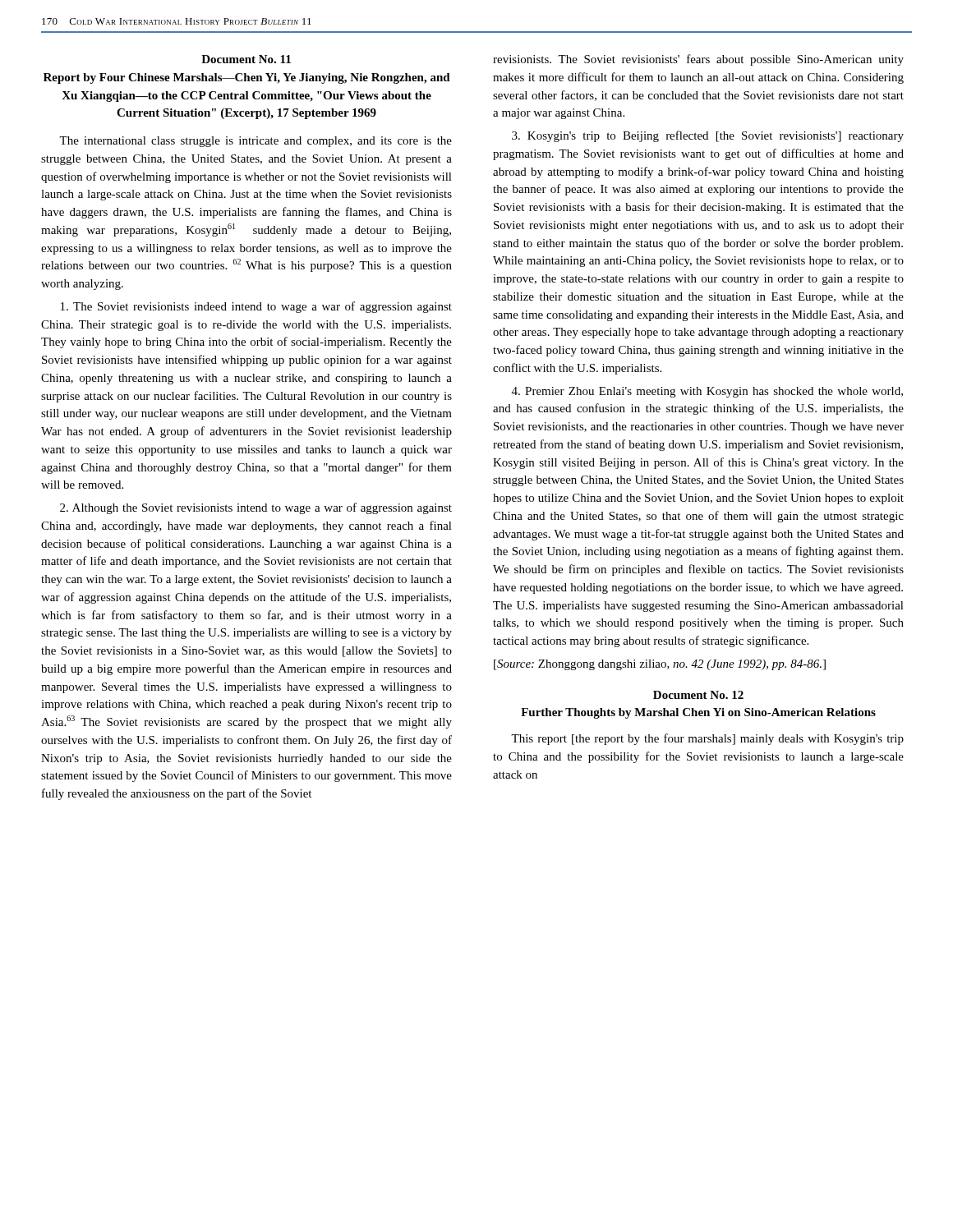Click on the title containing "Document No. 11 Report by Four Chinese Marshals—Chen"

(x=246, y=87)
